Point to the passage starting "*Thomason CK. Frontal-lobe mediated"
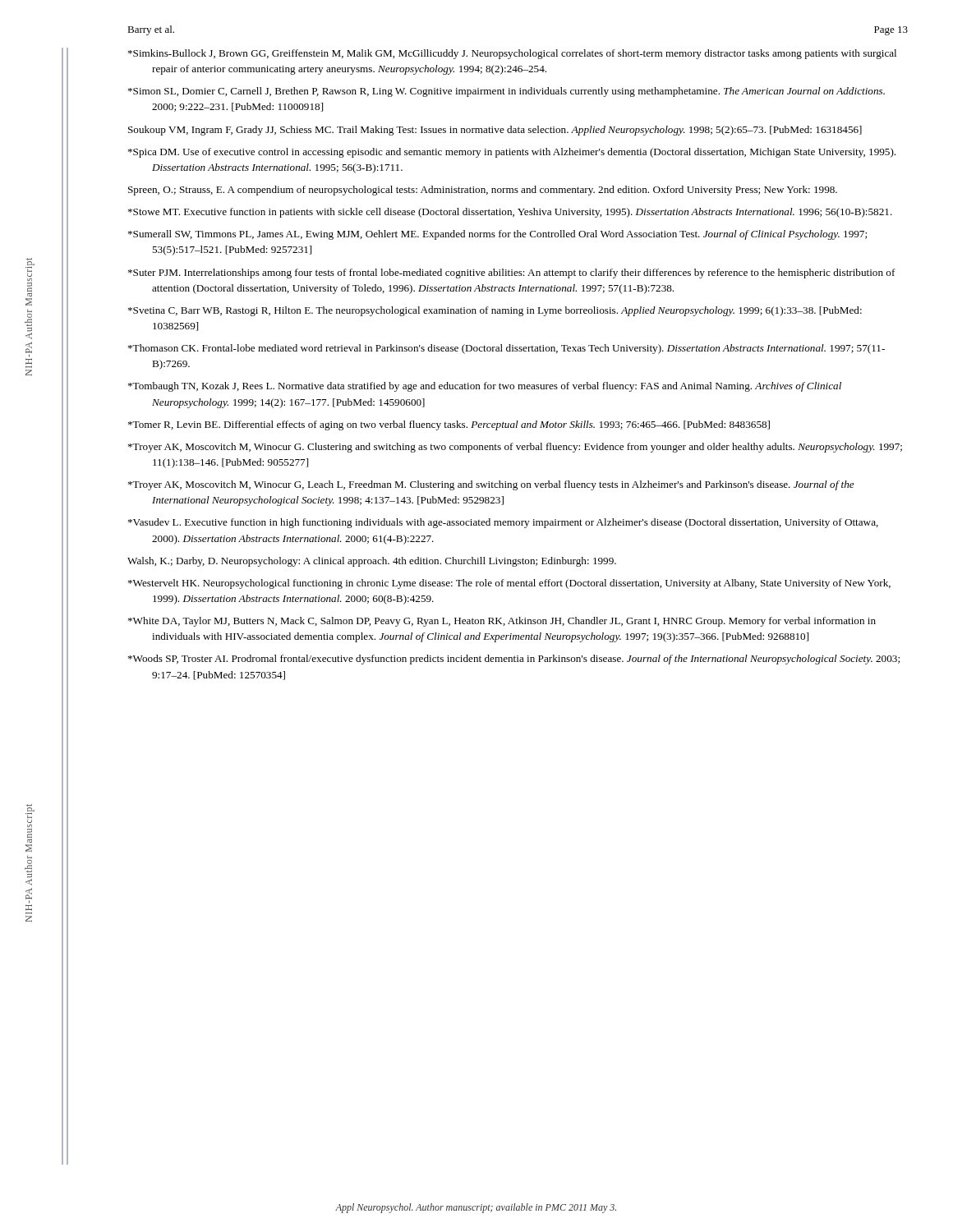 tap(506, 356)
